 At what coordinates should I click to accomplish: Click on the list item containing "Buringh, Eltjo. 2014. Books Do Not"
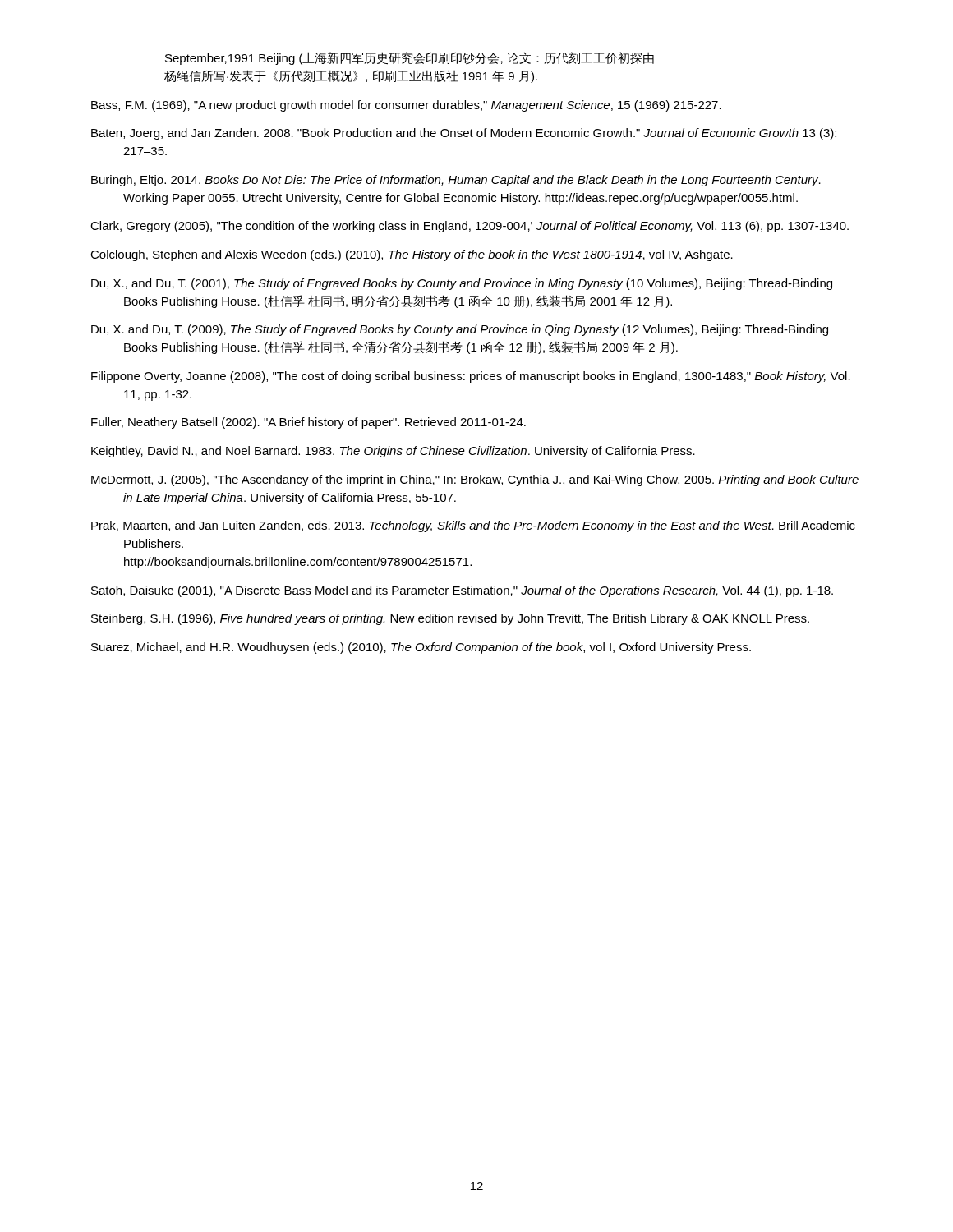[x=456, y=188]
